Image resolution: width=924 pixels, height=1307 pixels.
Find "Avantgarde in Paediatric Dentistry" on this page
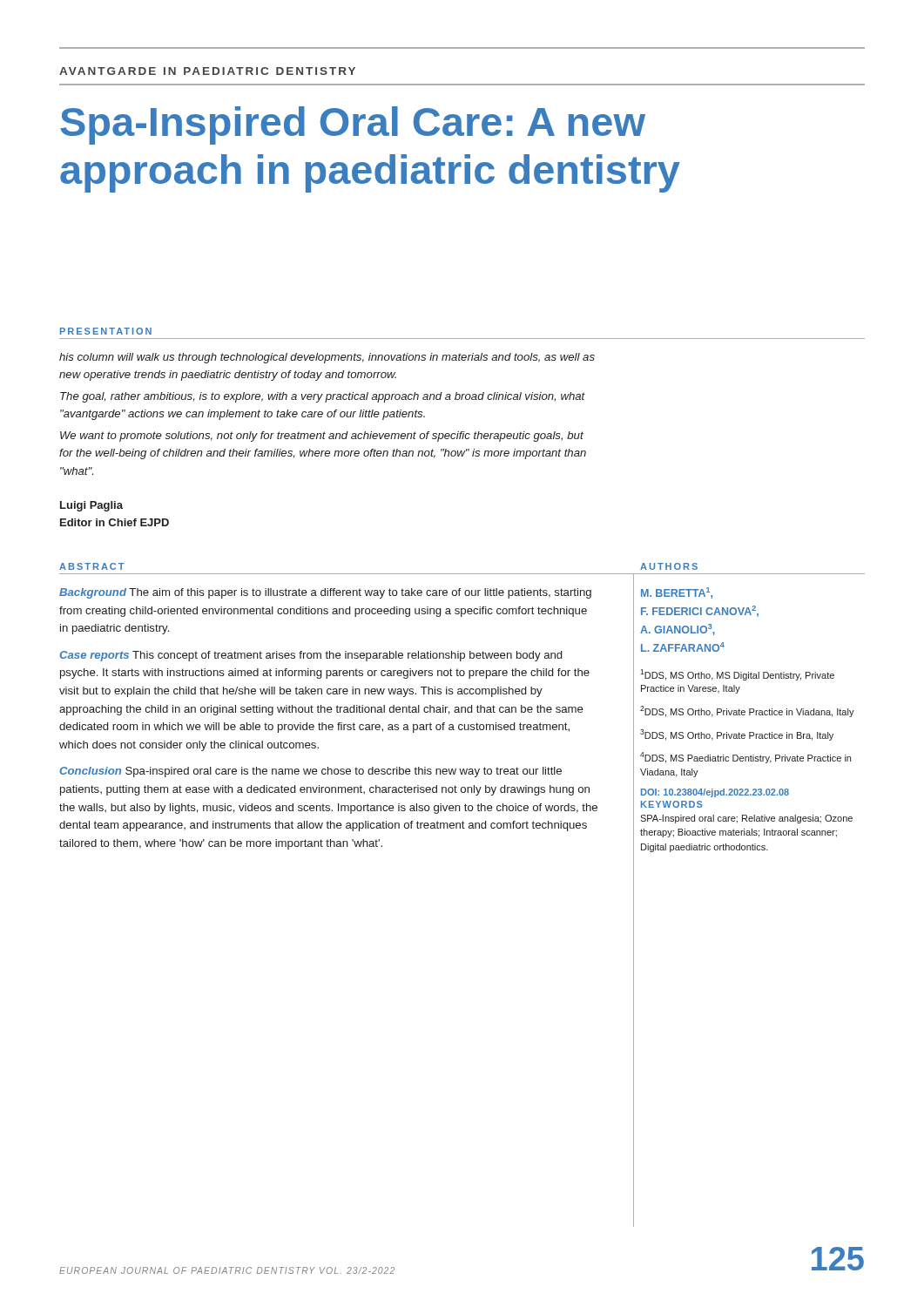208,71
